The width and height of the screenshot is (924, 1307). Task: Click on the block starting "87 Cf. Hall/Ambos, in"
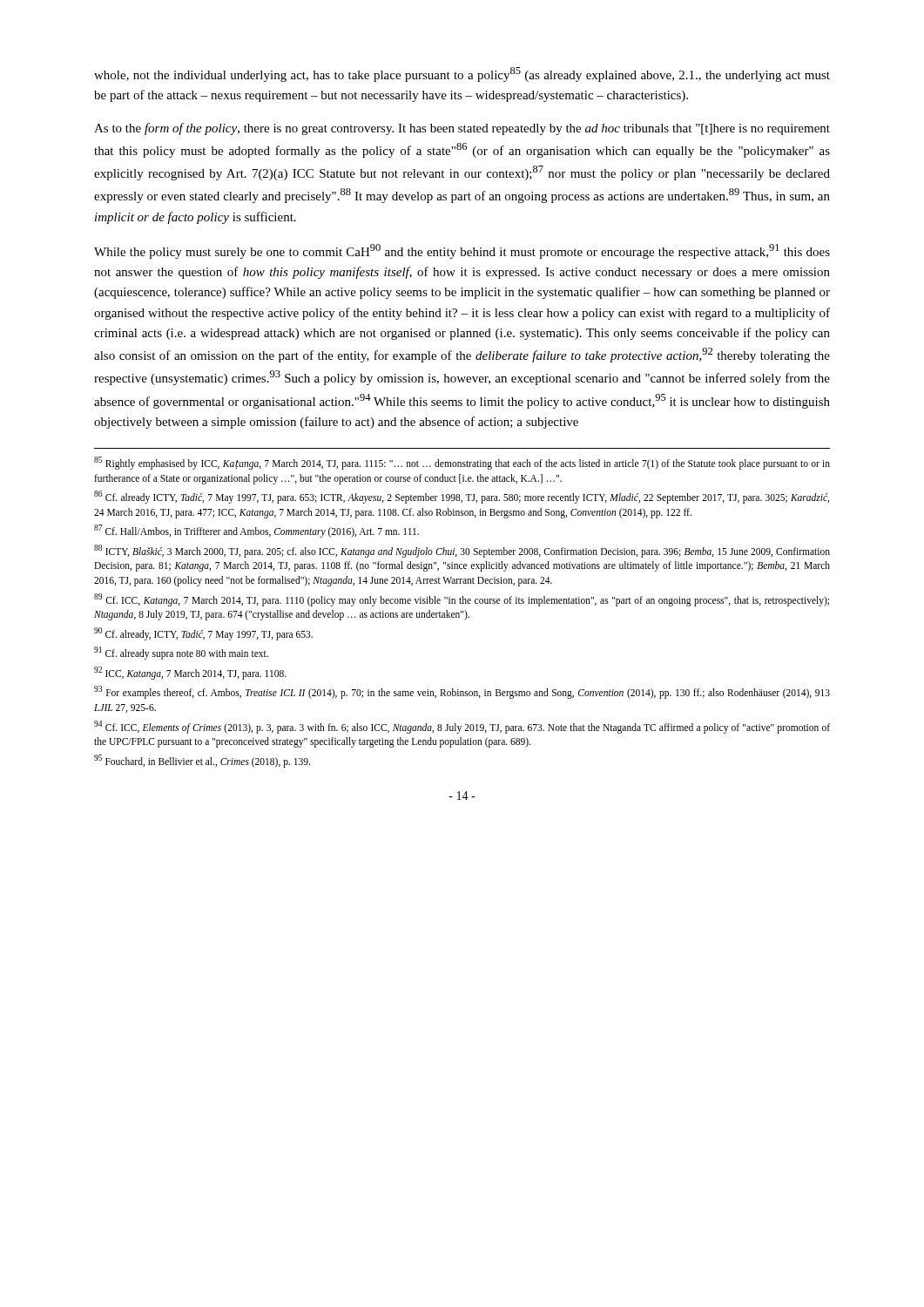(x=257, y=530)
